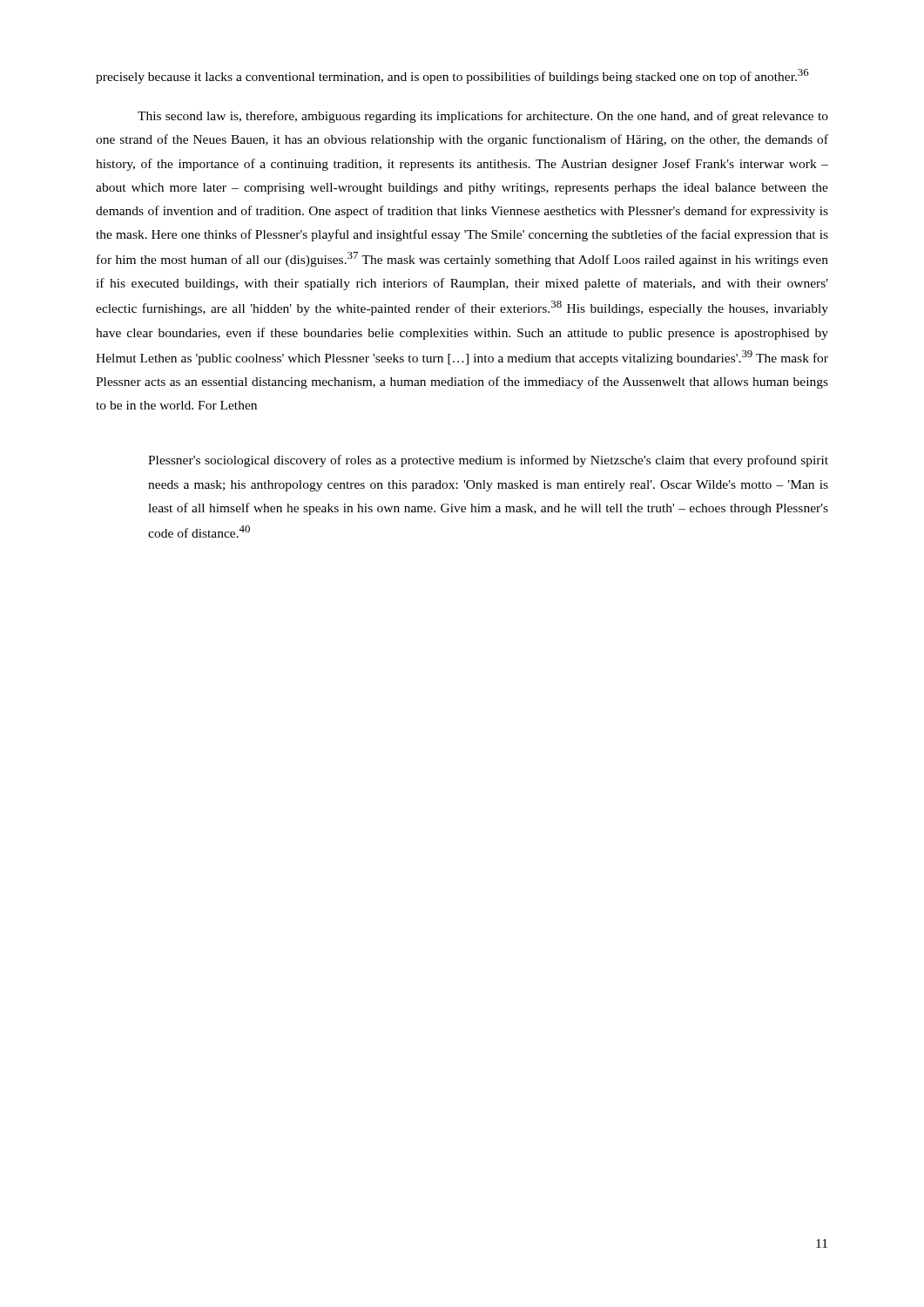Image resolution: width=924 pixels, height=1307 pixels.
Task: Click on the text block containing "This second law is, therefore, ambiguous"
Action: [462, 260]
